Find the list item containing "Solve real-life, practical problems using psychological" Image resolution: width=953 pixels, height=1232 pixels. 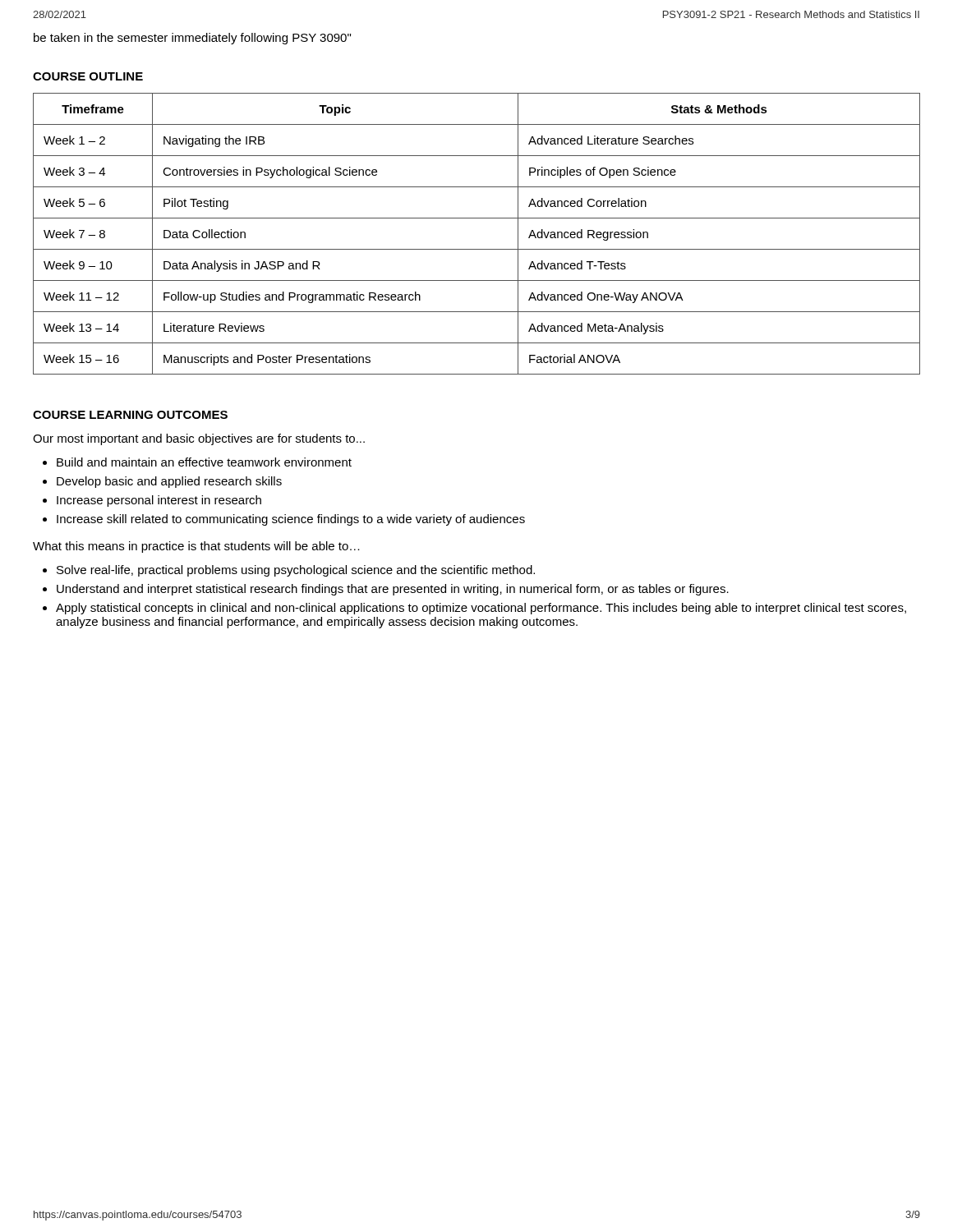(x=488, y=570)
